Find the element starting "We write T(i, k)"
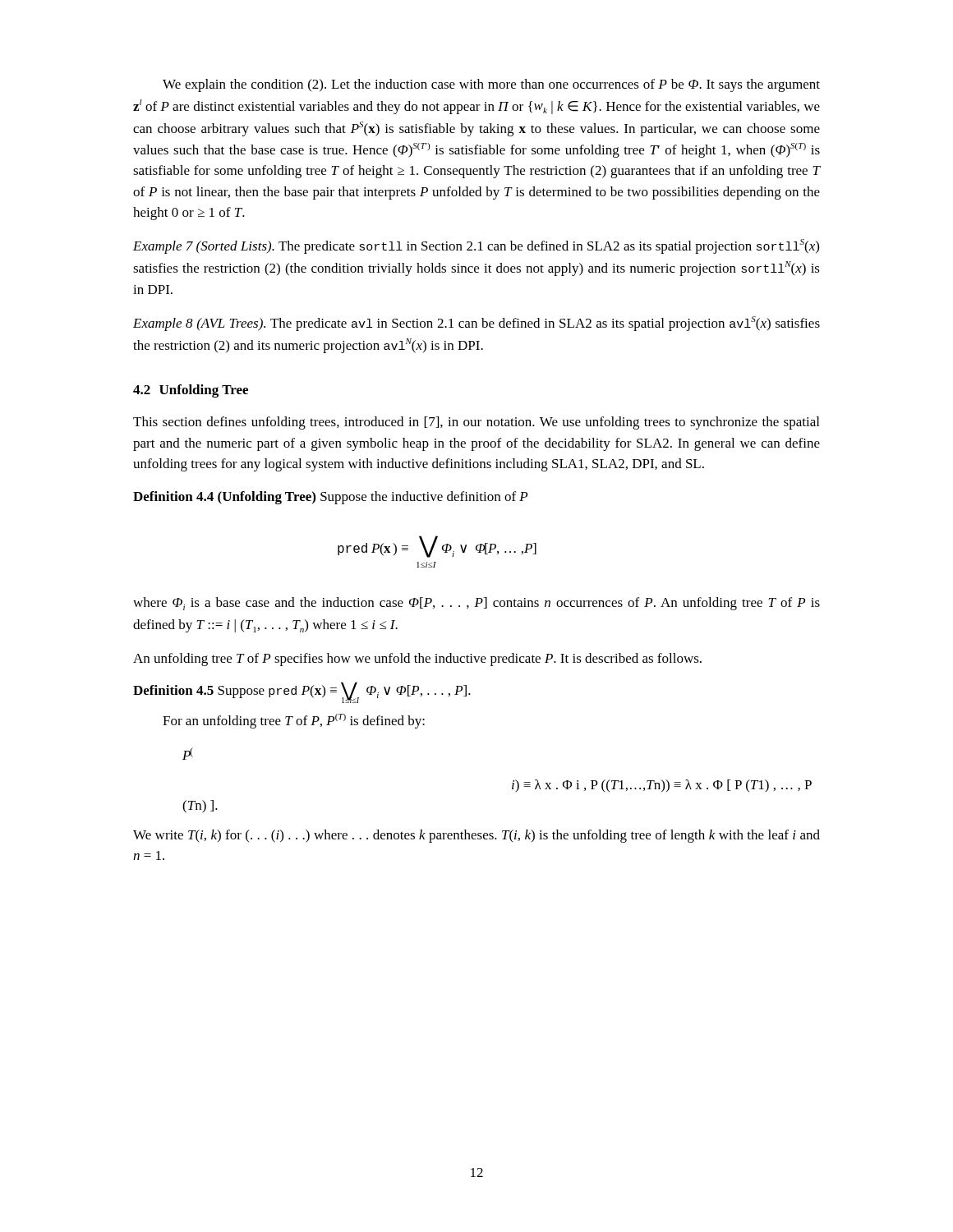This screenshot has height=1232, width=953. pyautogui.click(x=476, y=845)
